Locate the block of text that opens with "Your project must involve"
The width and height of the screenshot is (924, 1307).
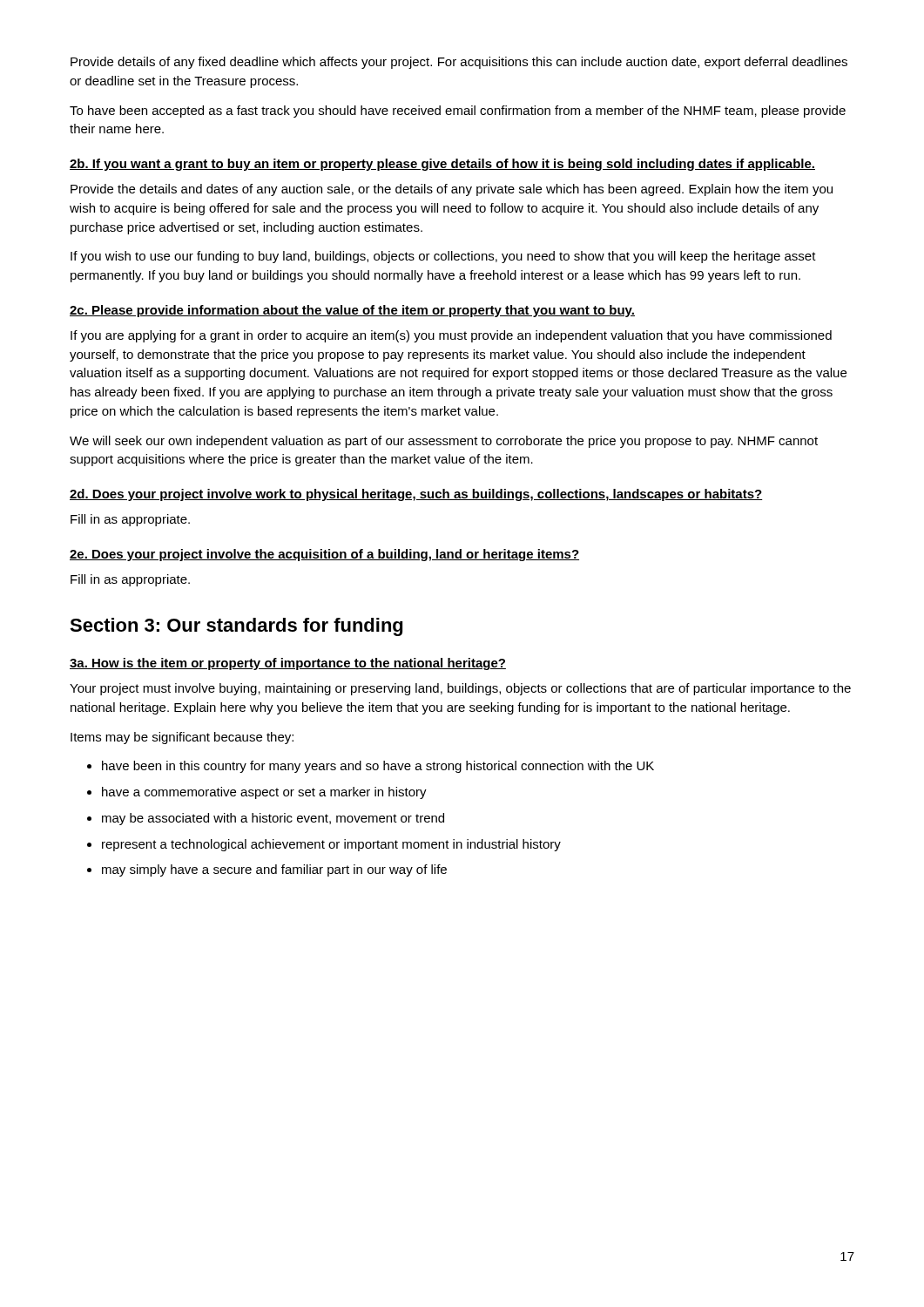click(x=462, y=698)
